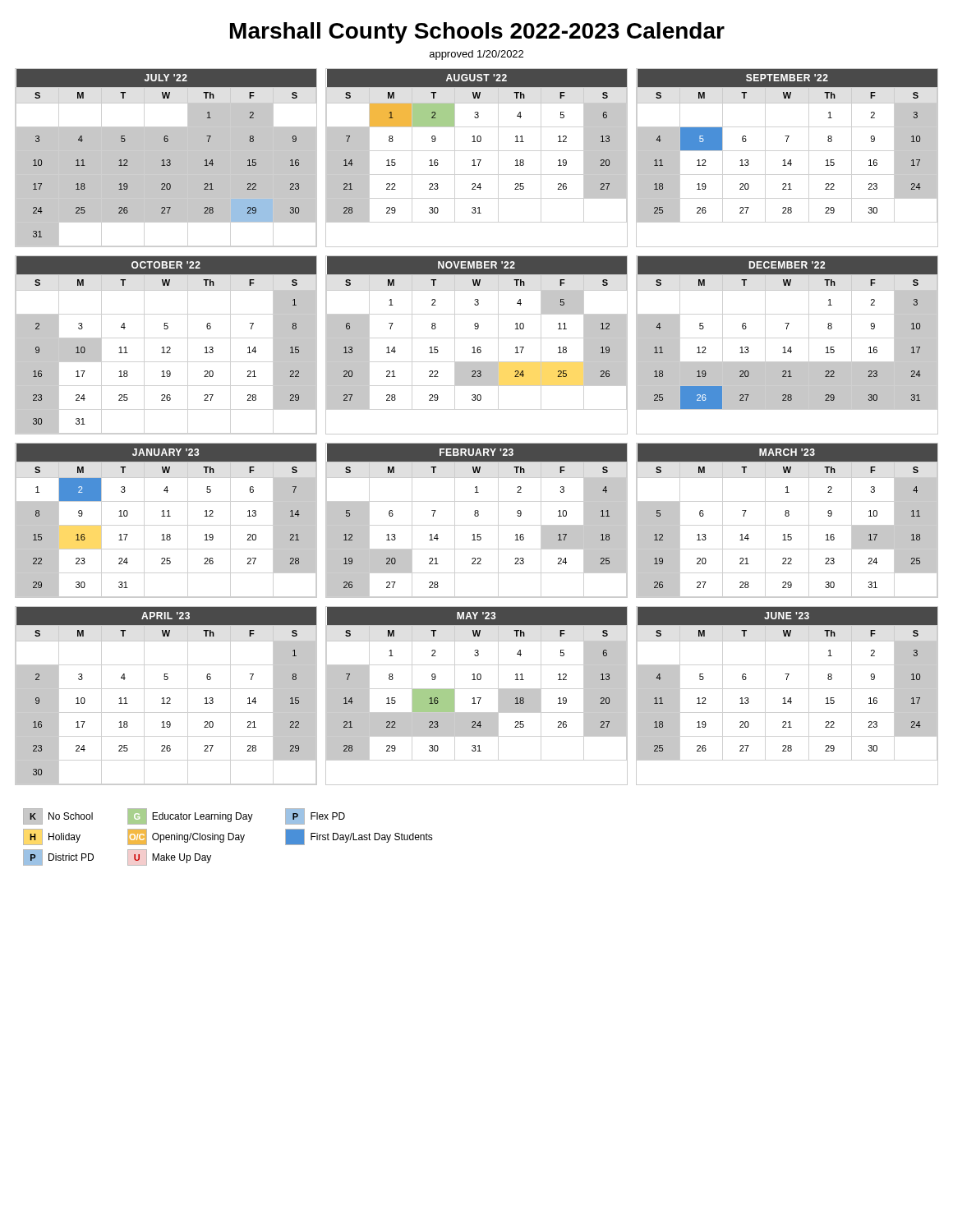Find the table that mentions "DECEMBER '22"
The width and height of the screenshot is (953, 1232).
787,345
